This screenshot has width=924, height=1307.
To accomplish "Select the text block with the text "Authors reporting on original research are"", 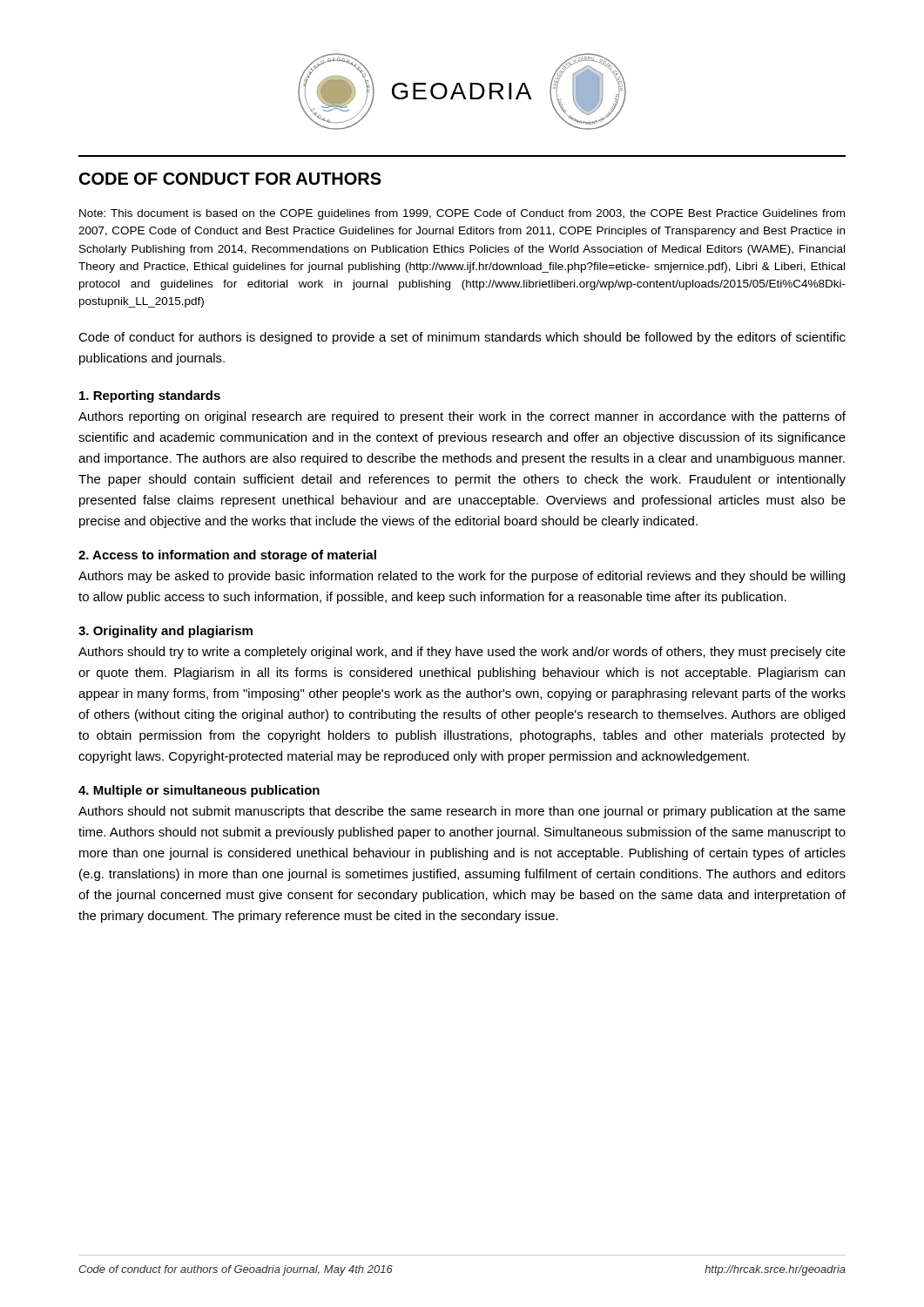I will pyautogui.click(x=462, y=468).
